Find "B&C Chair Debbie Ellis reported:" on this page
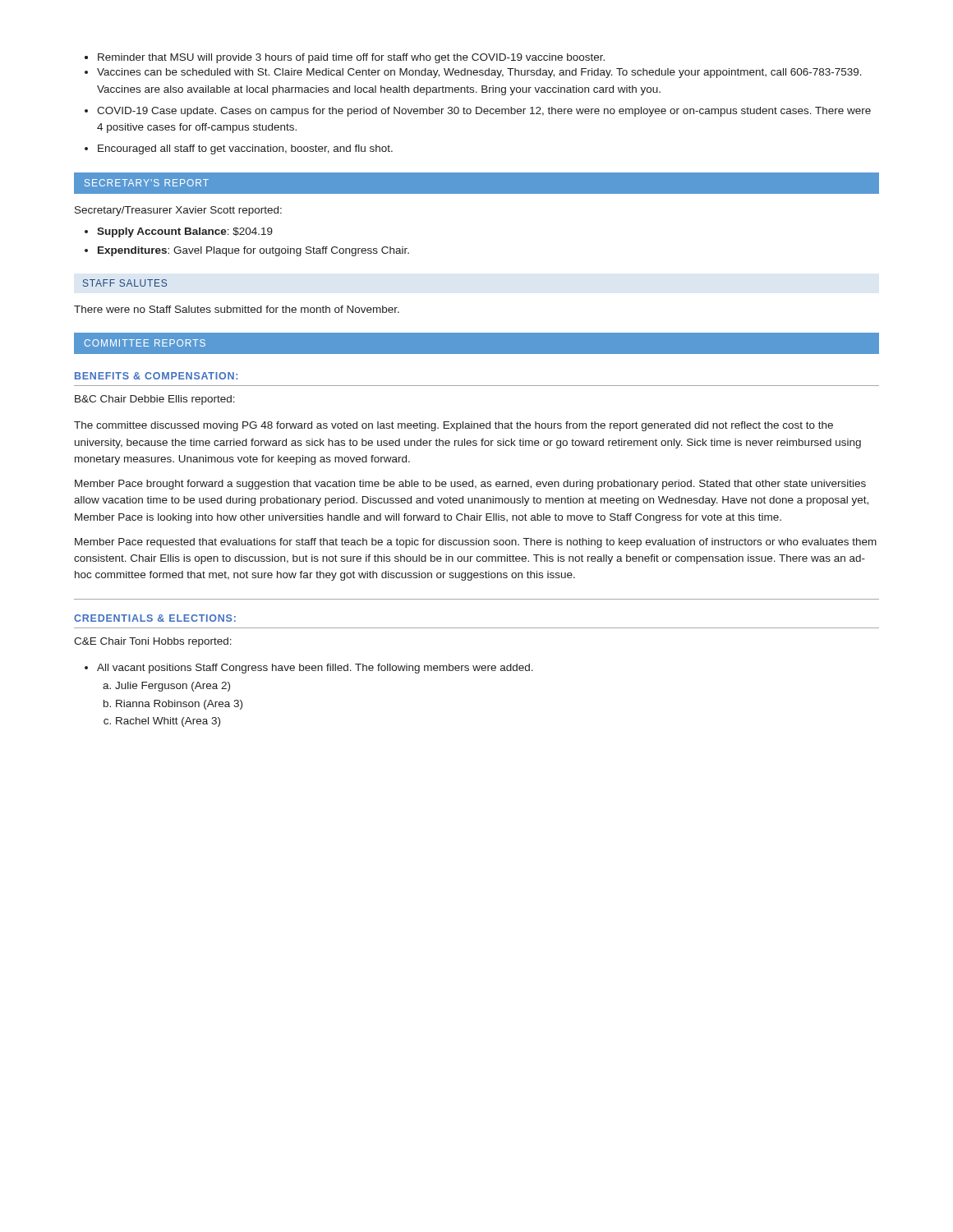953x1232 pixels. (155, 399)
